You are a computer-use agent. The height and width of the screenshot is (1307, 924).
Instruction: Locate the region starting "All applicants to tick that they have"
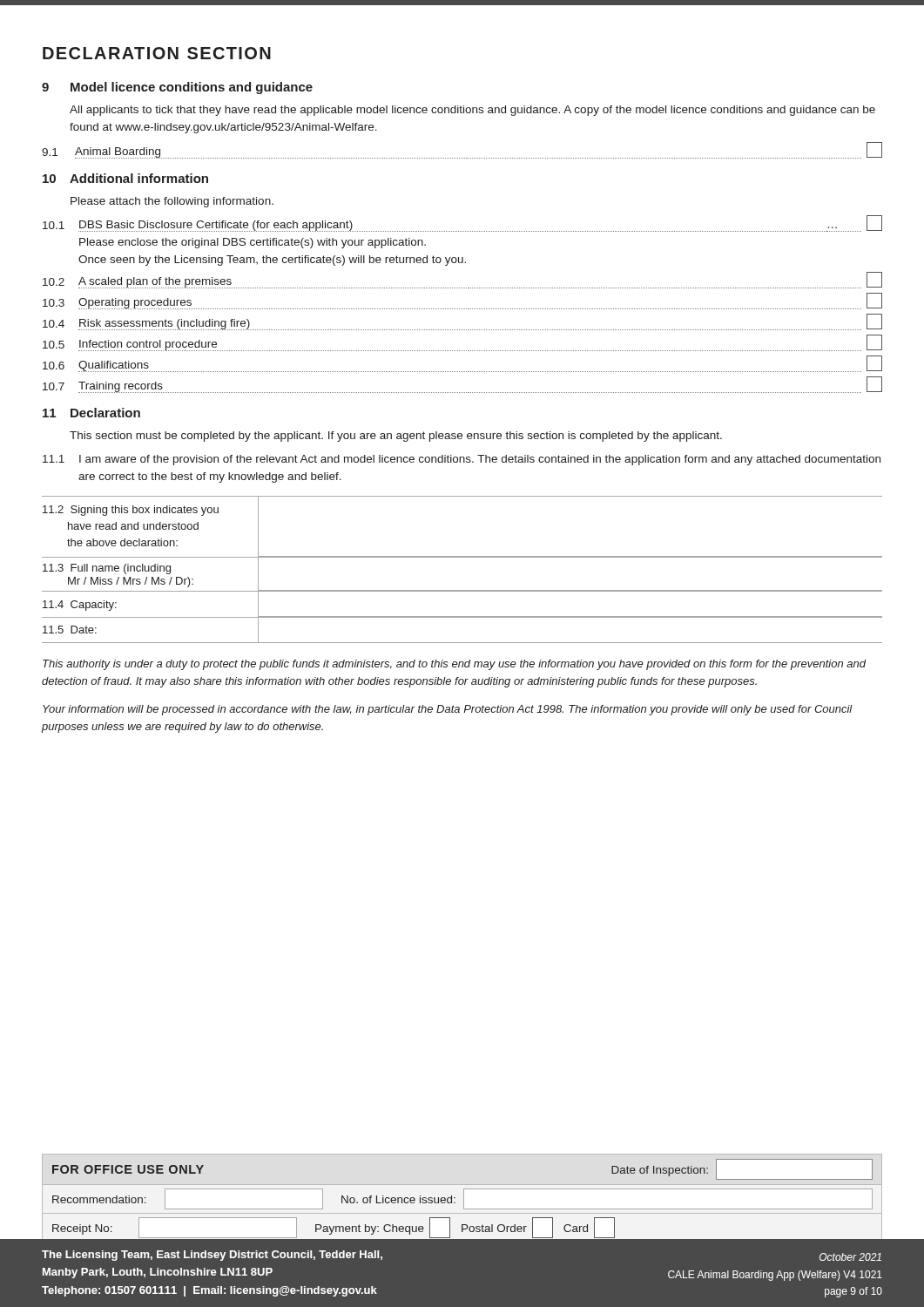[473, 118]
